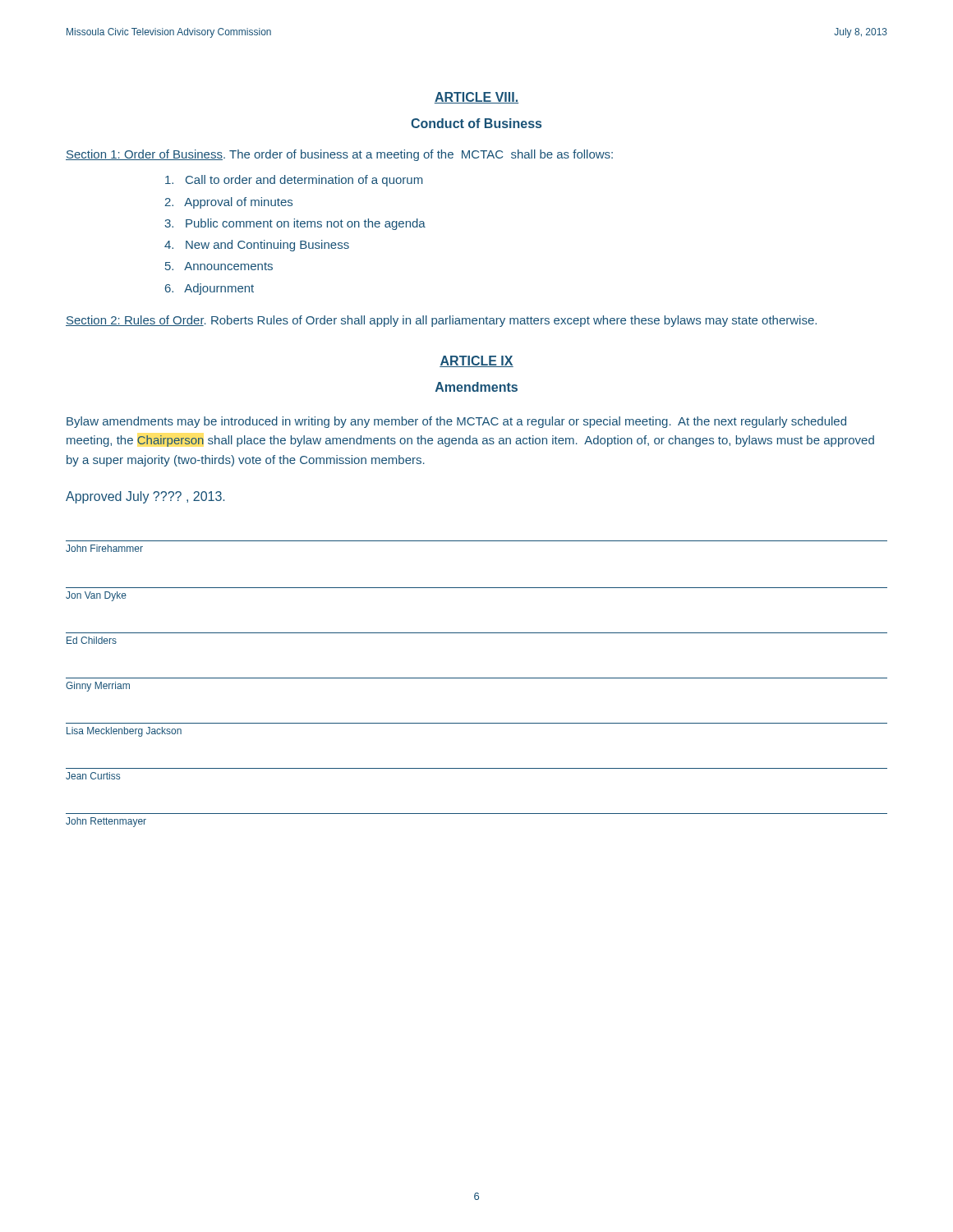This screenshot has height=1232, width=953.
Task: Where is the passage that starts "Section 1: Order of Business."?
Action: [x=340, y=154]
